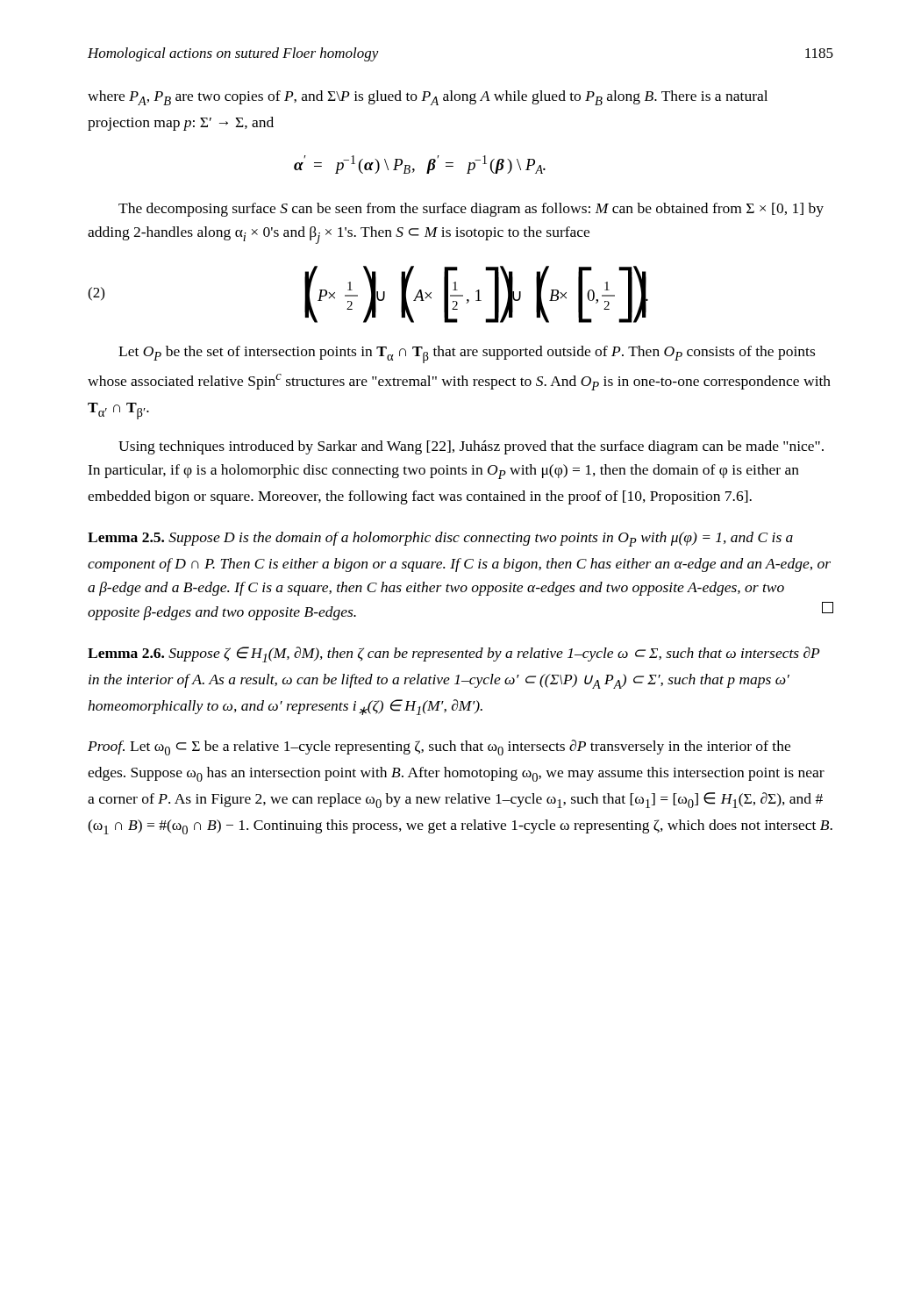This screenshot has width=921, height=1316.
Task: Point to the text block starting "where PA, PB are"
Action: (x=460, y=110)
